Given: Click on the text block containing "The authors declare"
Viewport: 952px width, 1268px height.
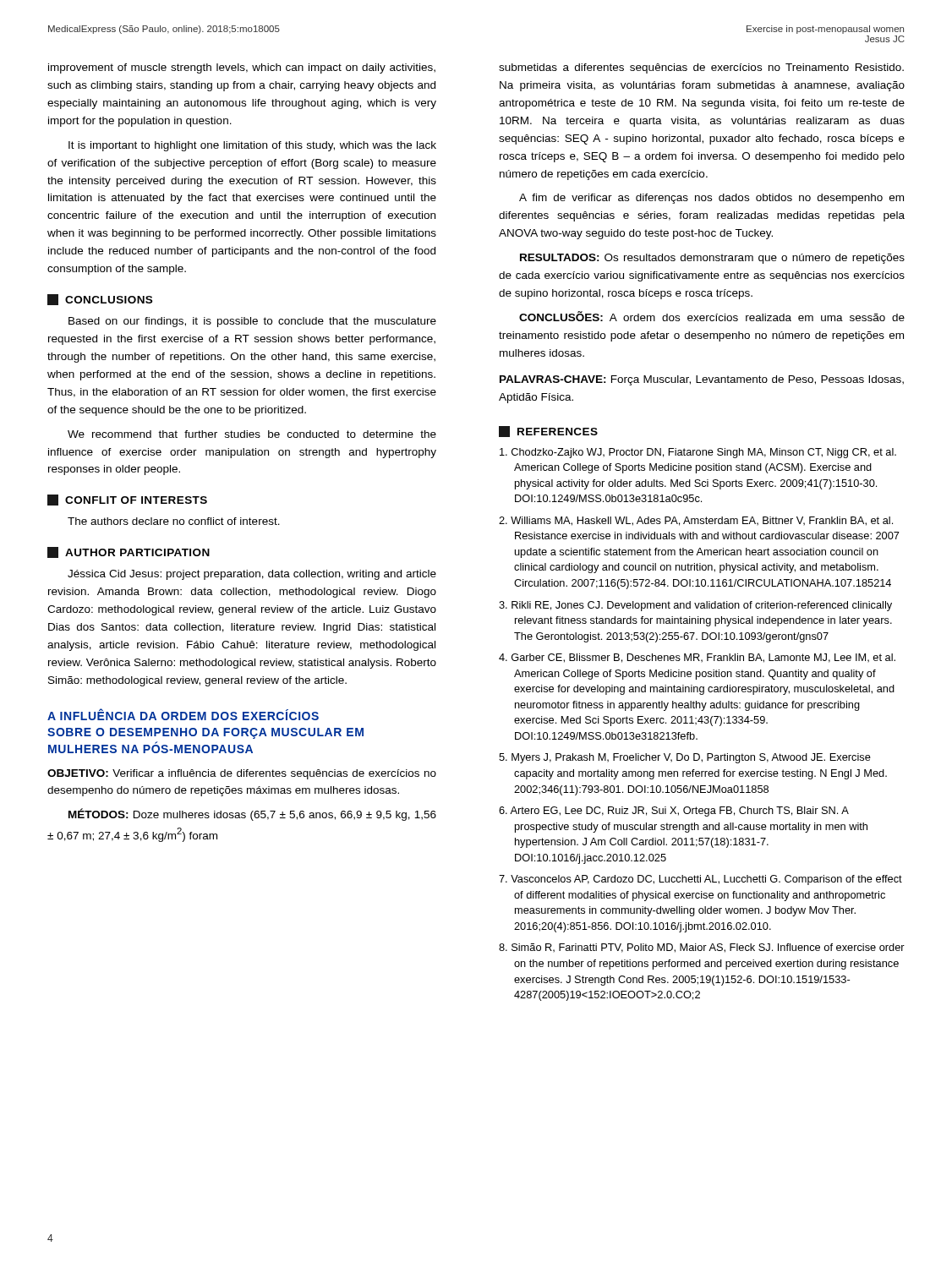Looking at the screenshot, I should tap(242, 522).
